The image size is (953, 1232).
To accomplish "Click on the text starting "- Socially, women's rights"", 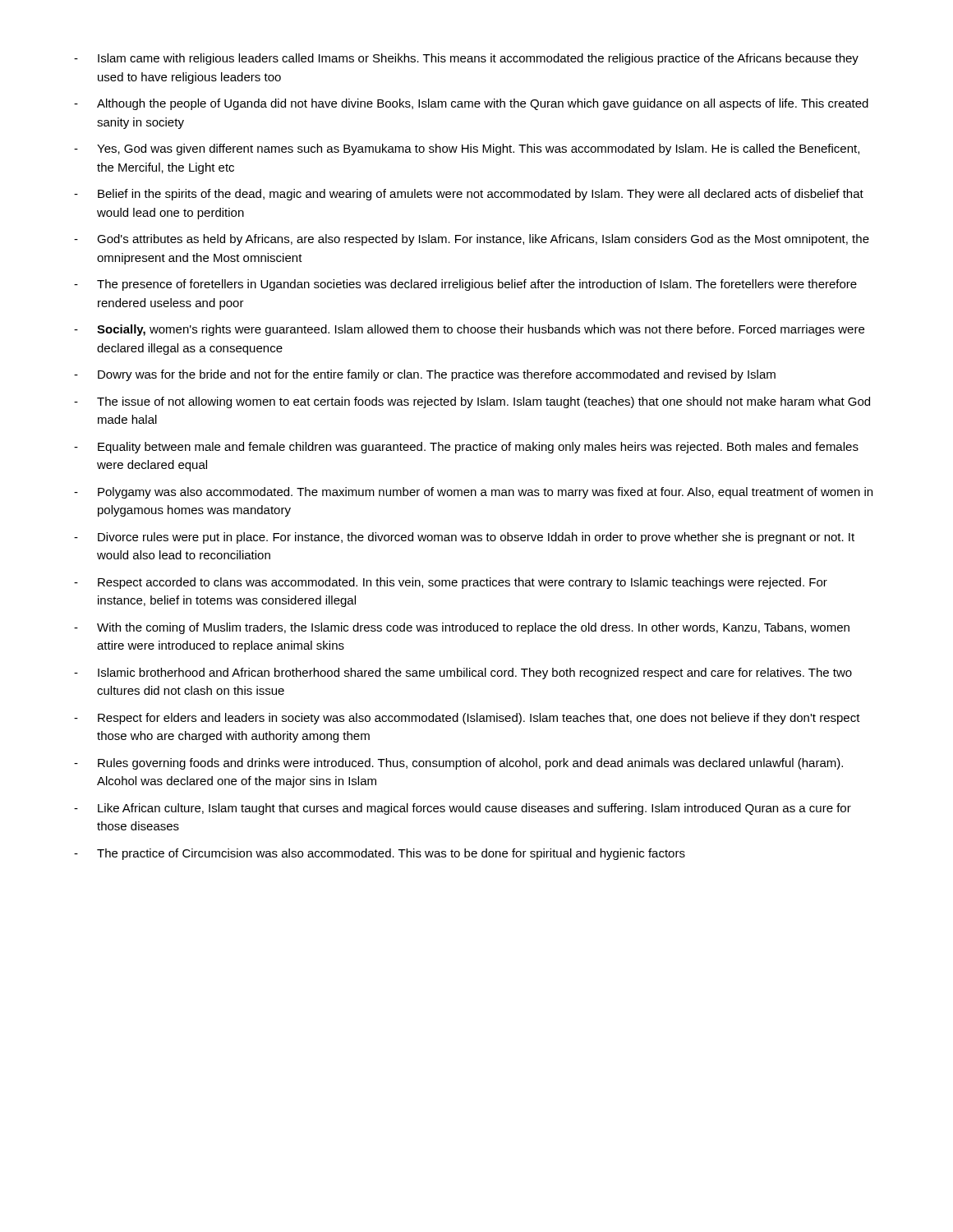I will (x=476, y=339).
